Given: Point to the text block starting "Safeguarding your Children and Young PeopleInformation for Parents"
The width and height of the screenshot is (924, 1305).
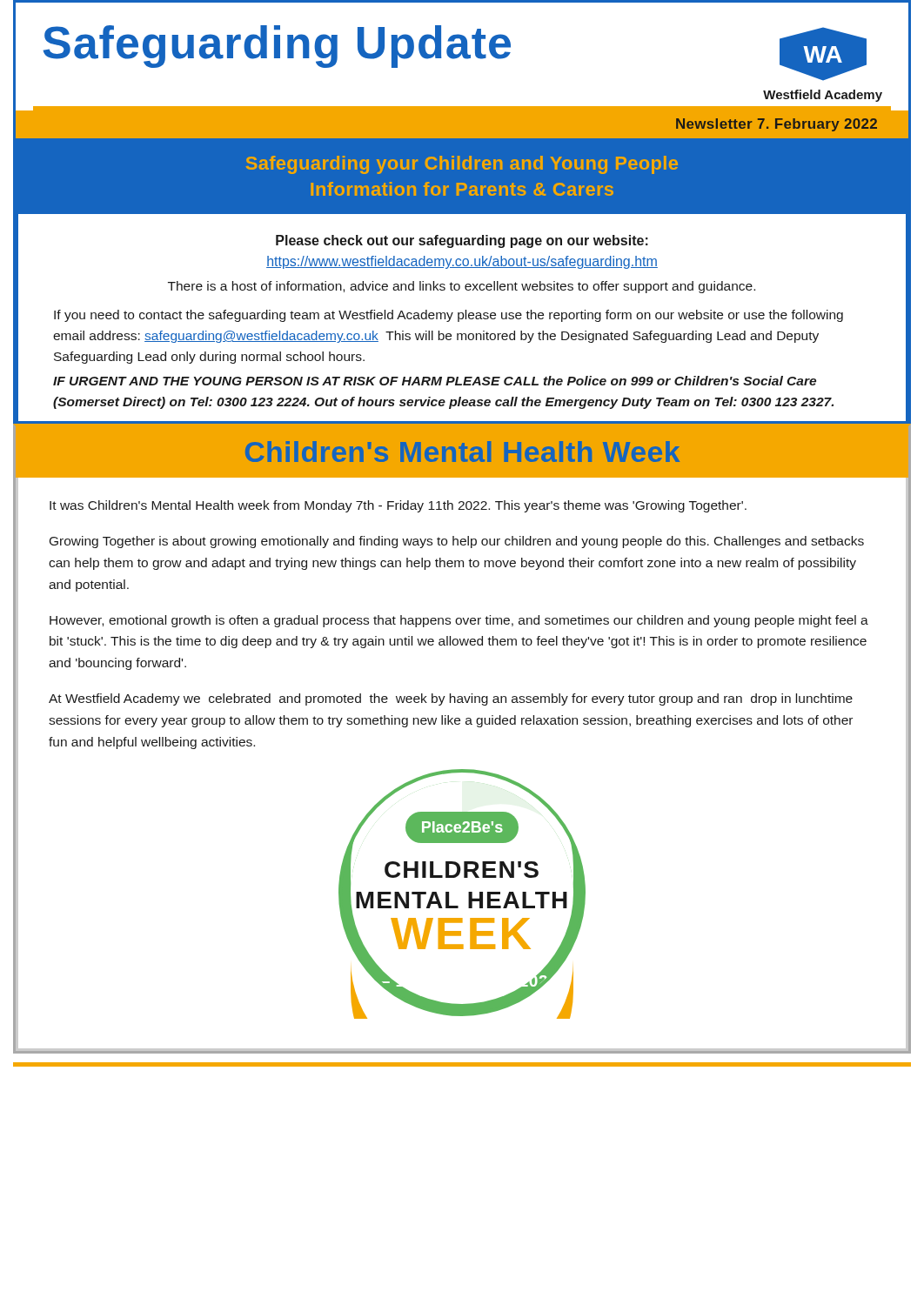Looking at the screenshot, I should pos(462,176).
